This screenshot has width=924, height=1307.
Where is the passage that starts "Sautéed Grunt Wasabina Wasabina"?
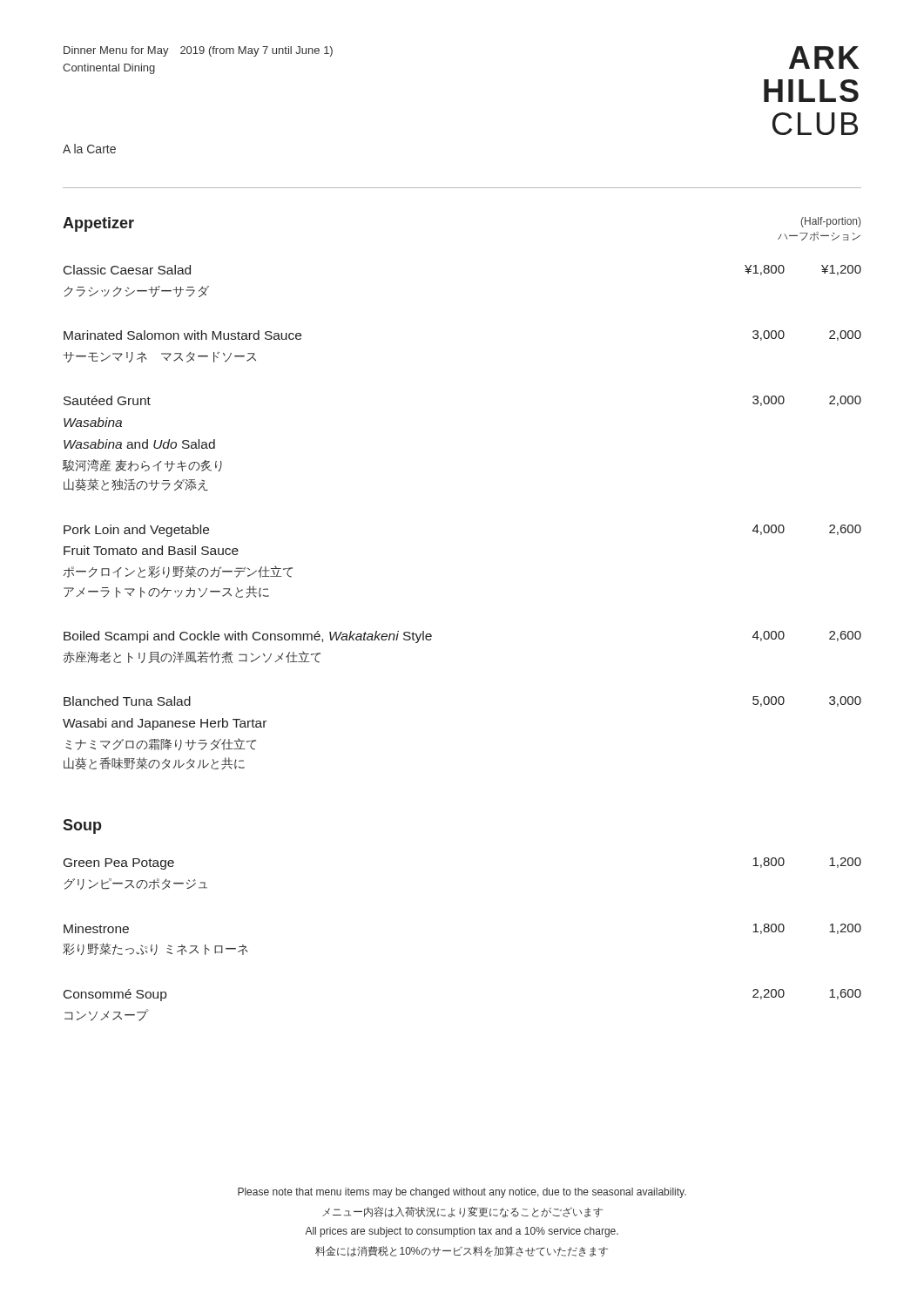(108, 400)
